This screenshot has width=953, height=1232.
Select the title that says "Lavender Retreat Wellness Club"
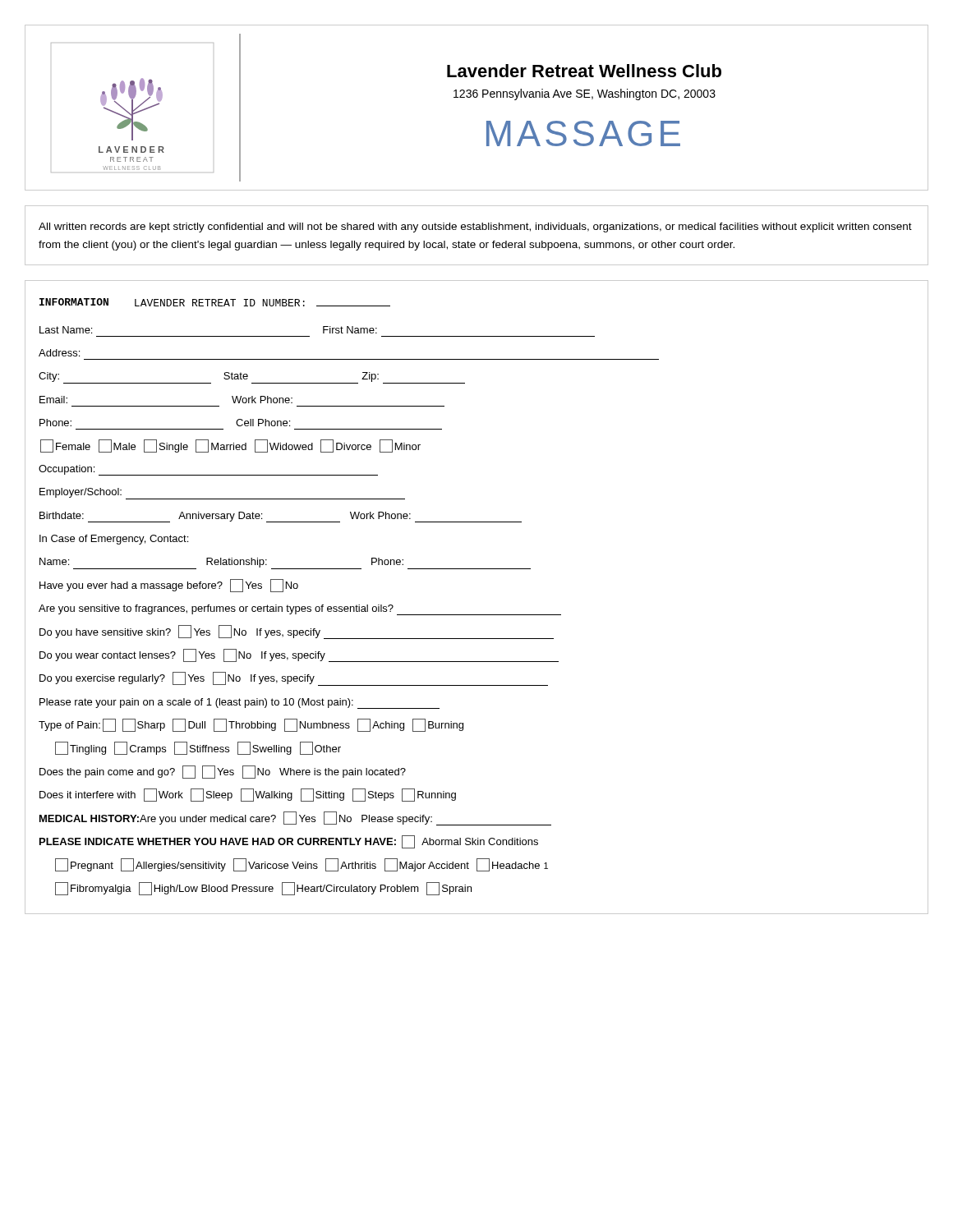[x=584, y=71]
